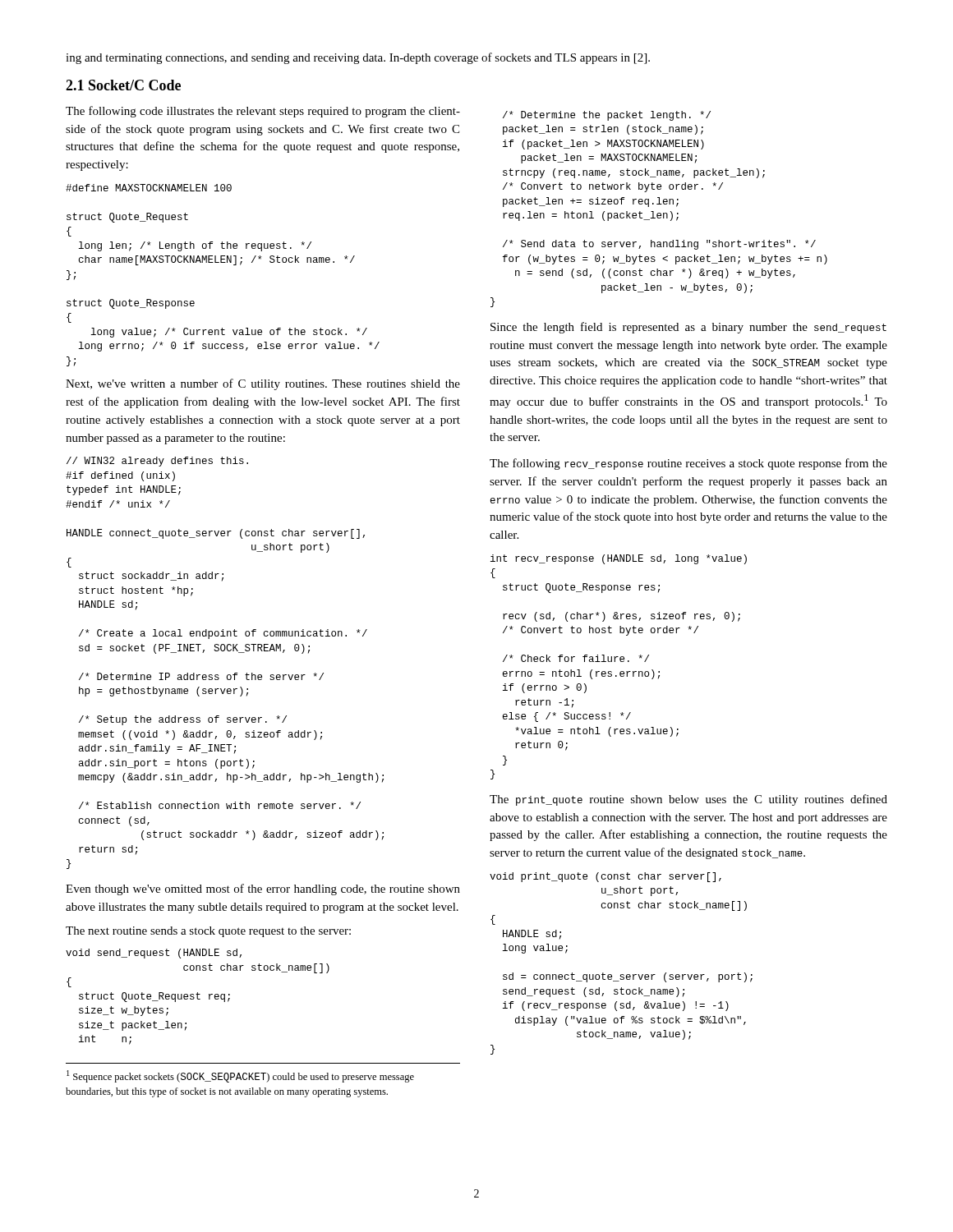953x1232 pixels.
Task: Find the block starting "ing and terminating connections, and sending and"
Action: pyautogui.click(x=358, y=57)
